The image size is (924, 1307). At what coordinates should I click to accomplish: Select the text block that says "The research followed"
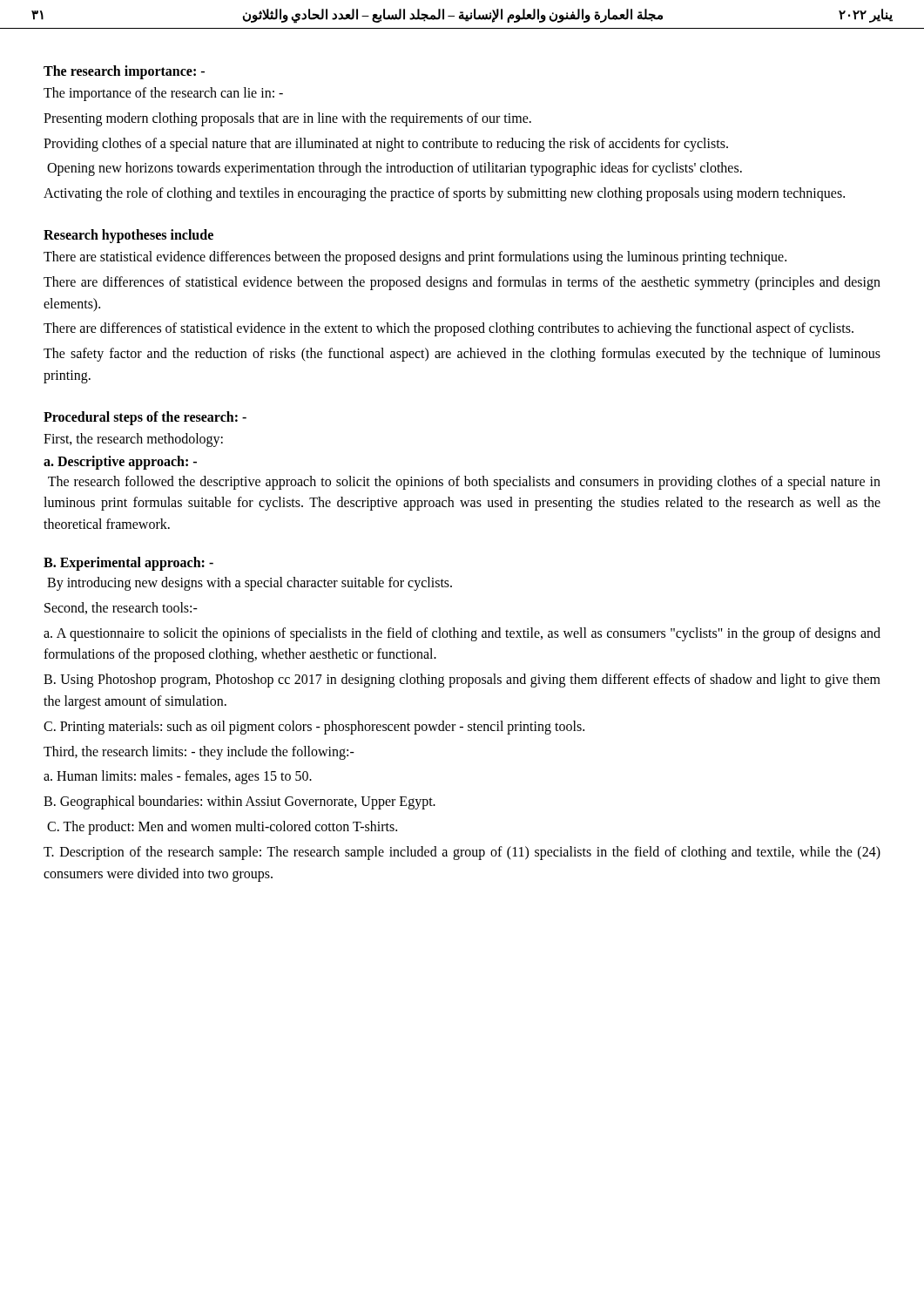tap(462, 503)
